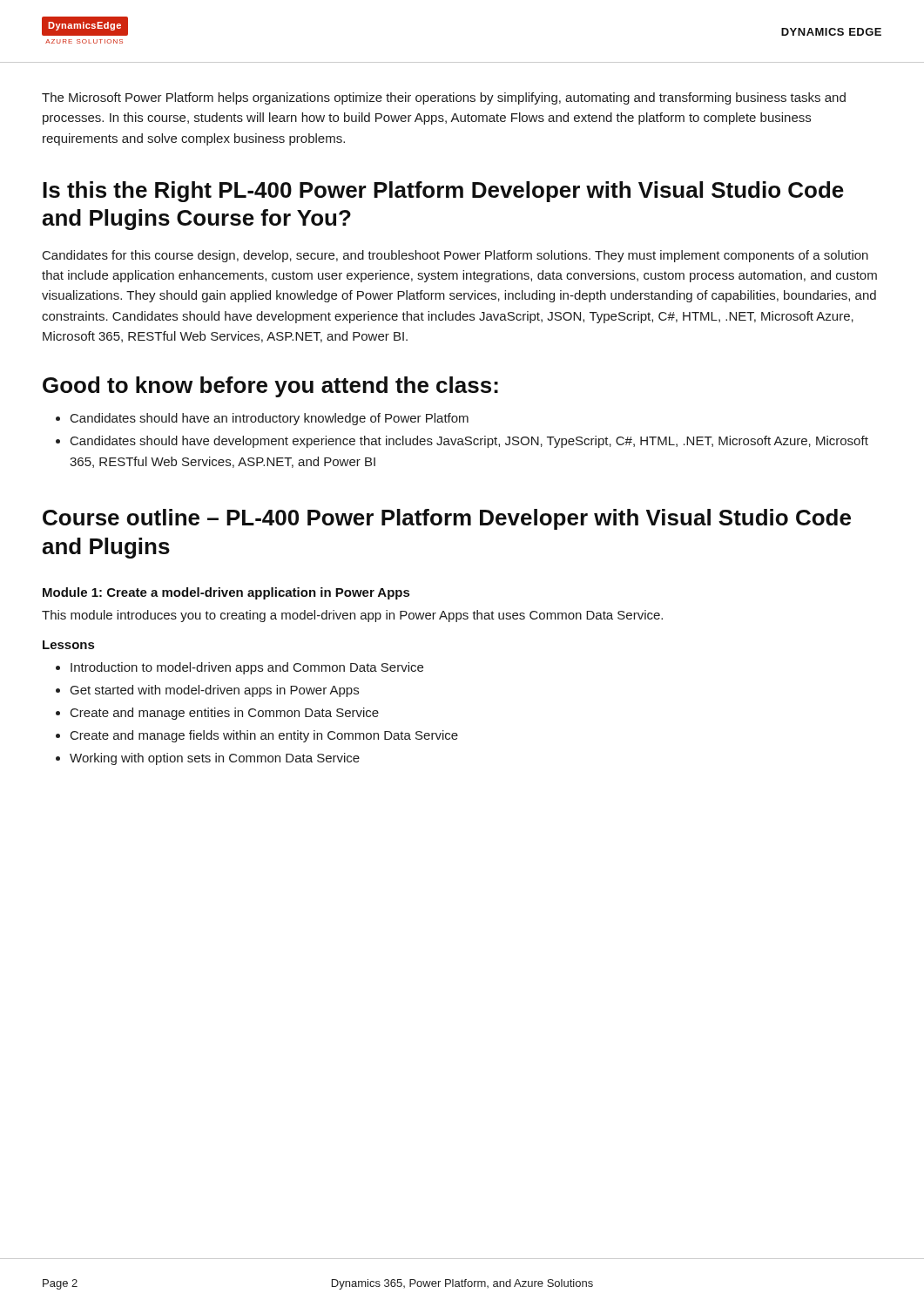Screen dimensions: 1307x924
Task: Select the section header that reads "Good to know before you"
Action: [271, 385]
